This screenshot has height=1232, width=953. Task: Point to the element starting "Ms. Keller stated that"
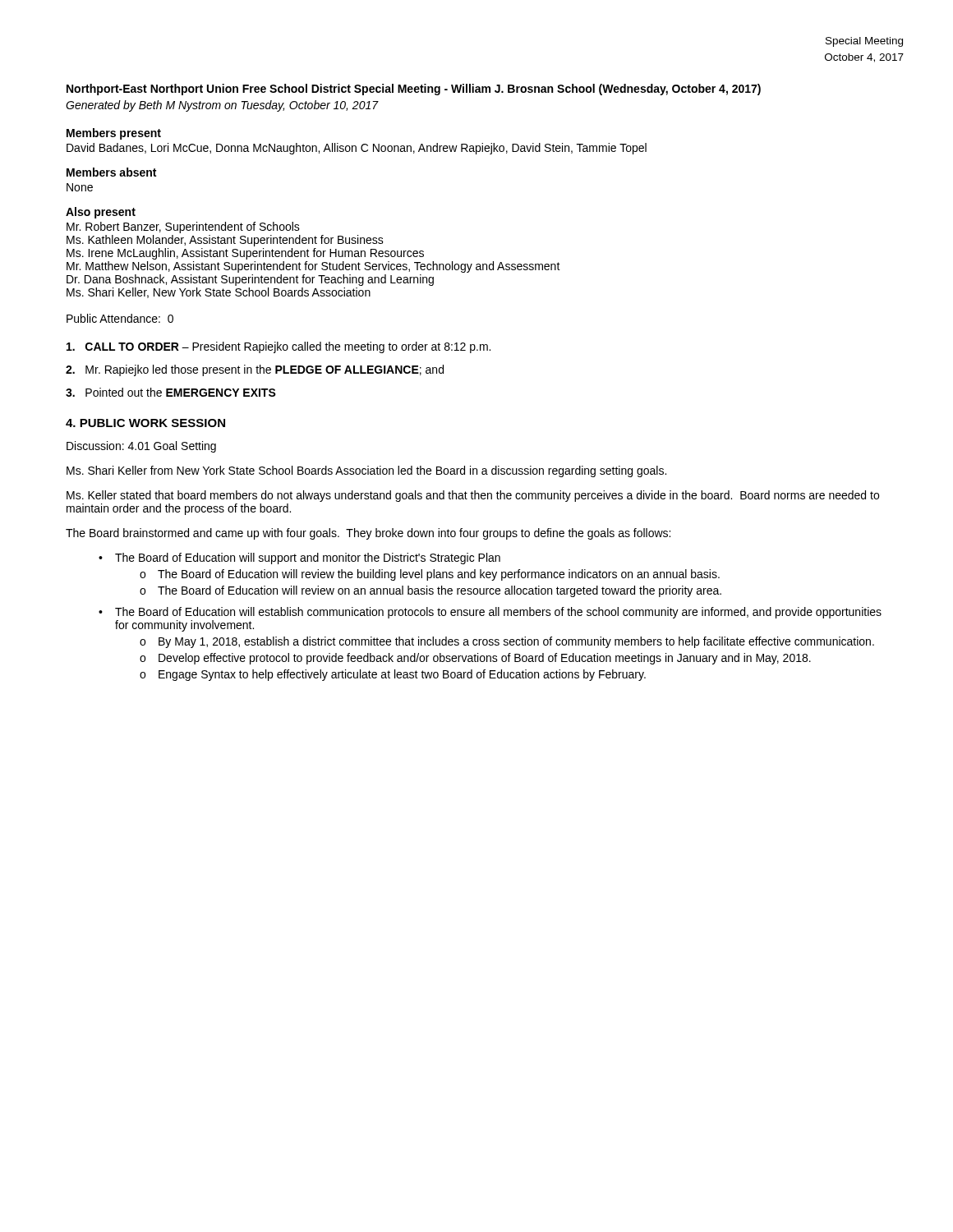tap(473, 502)
